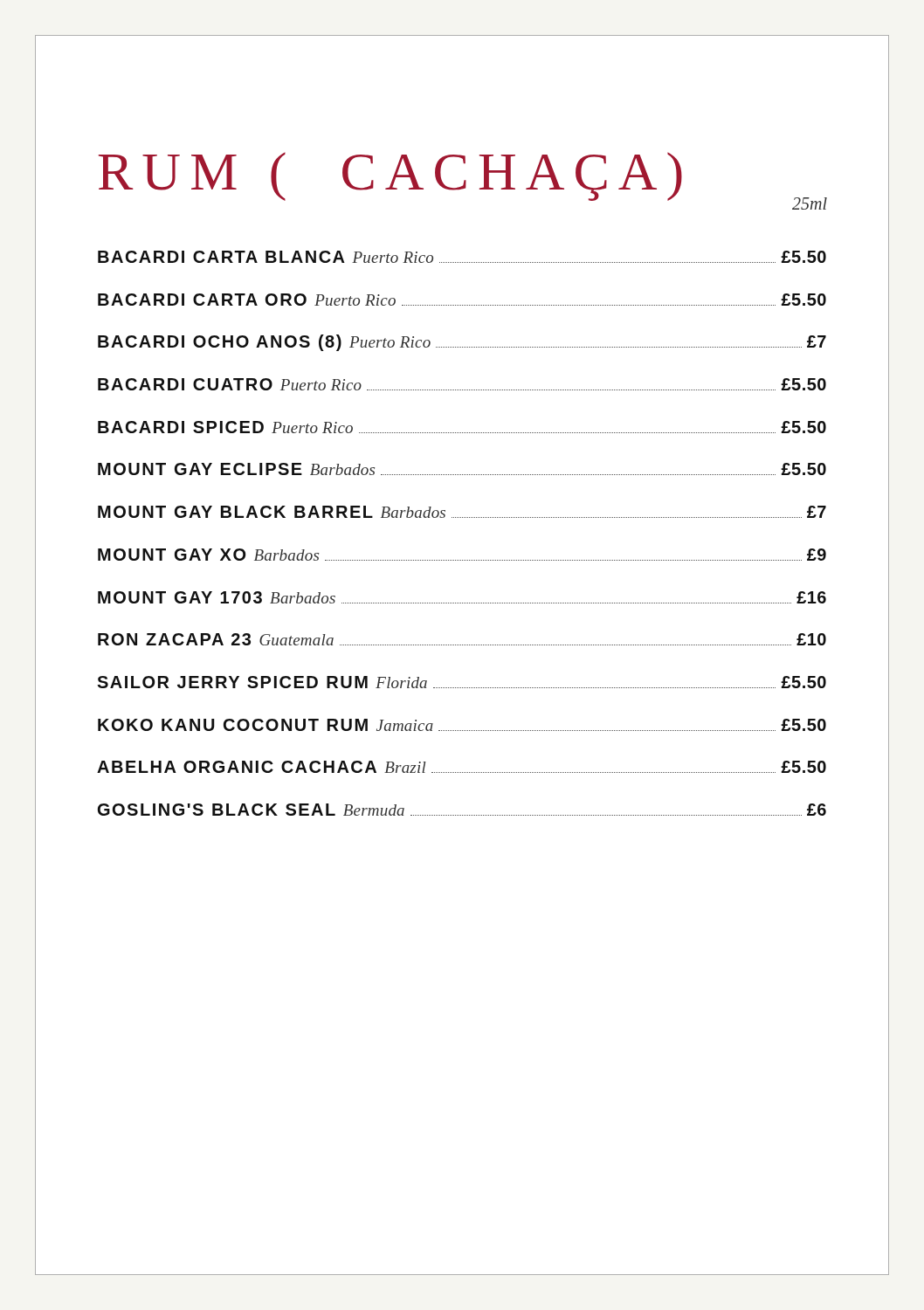Point to the element starting "GOSLING'S BLACK SEAL Bermuda £6"

click(462, 810)
